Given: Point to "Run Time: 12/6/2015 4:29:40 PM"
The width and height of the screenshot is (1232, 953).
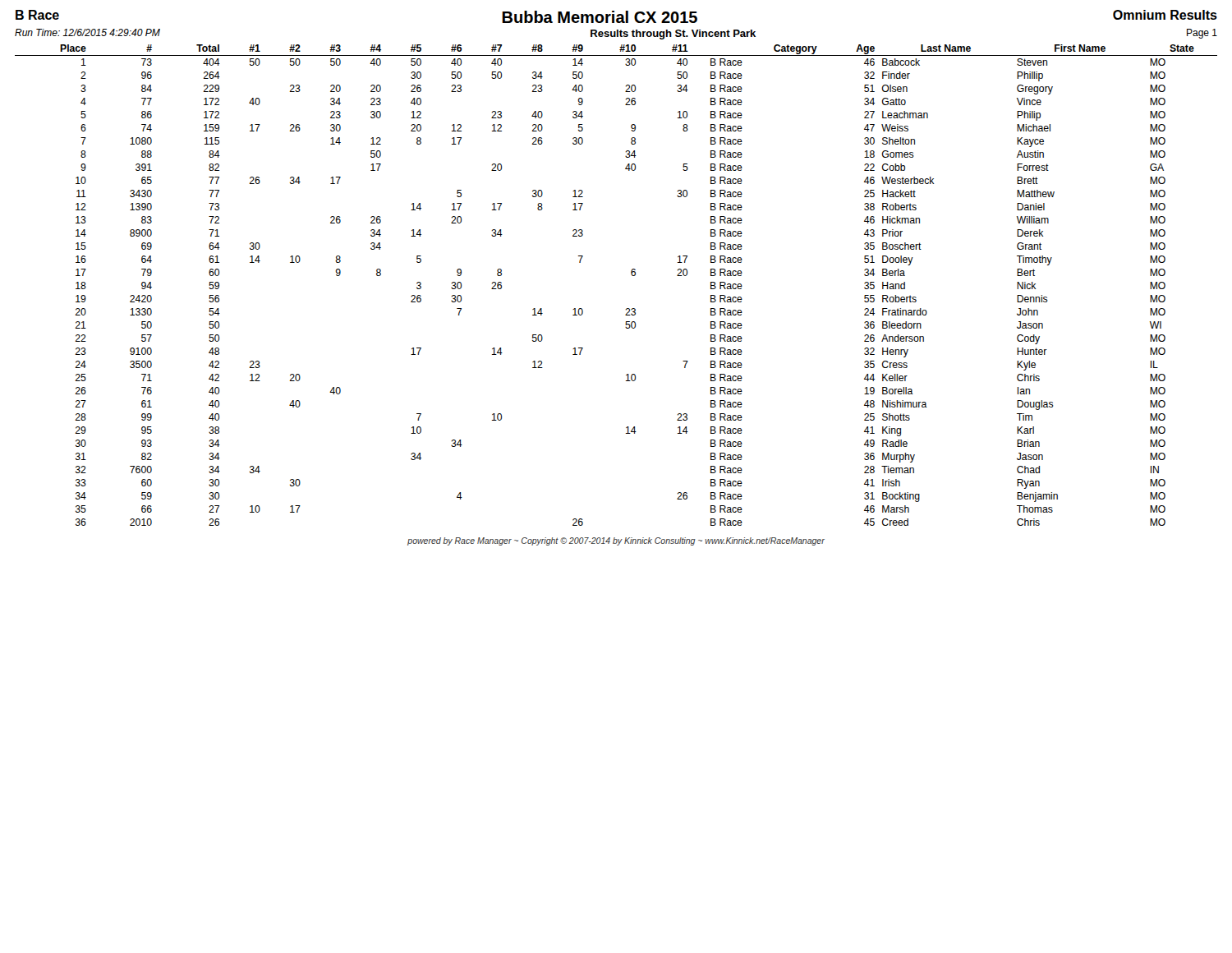Looking at the screenshot, I should (87, 33).
